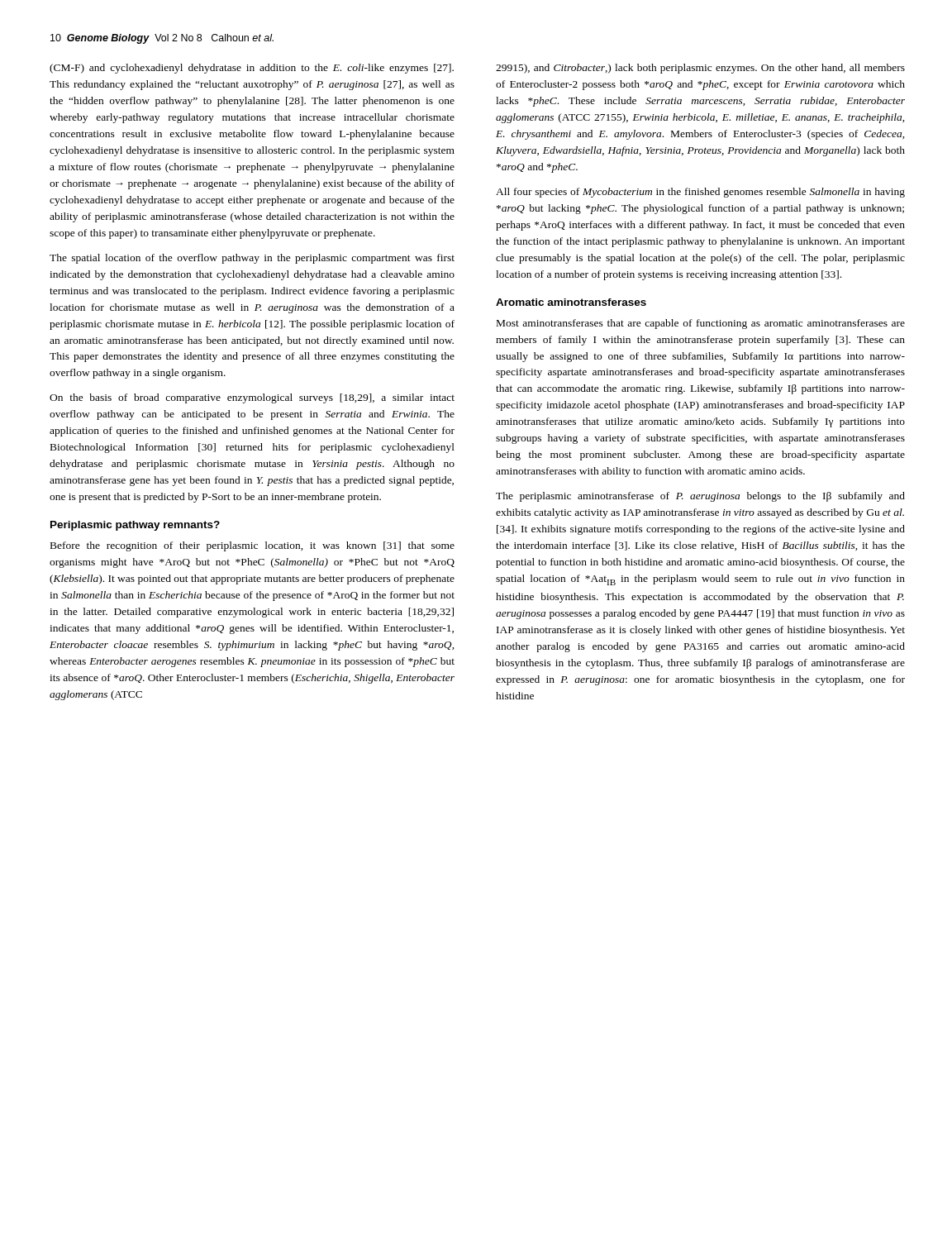Image resolution: width=952 pixels, height=1240 pixels.
Task: Find the block starting "Most aminotransferases that are capable of"
Action: click(700, 397)
